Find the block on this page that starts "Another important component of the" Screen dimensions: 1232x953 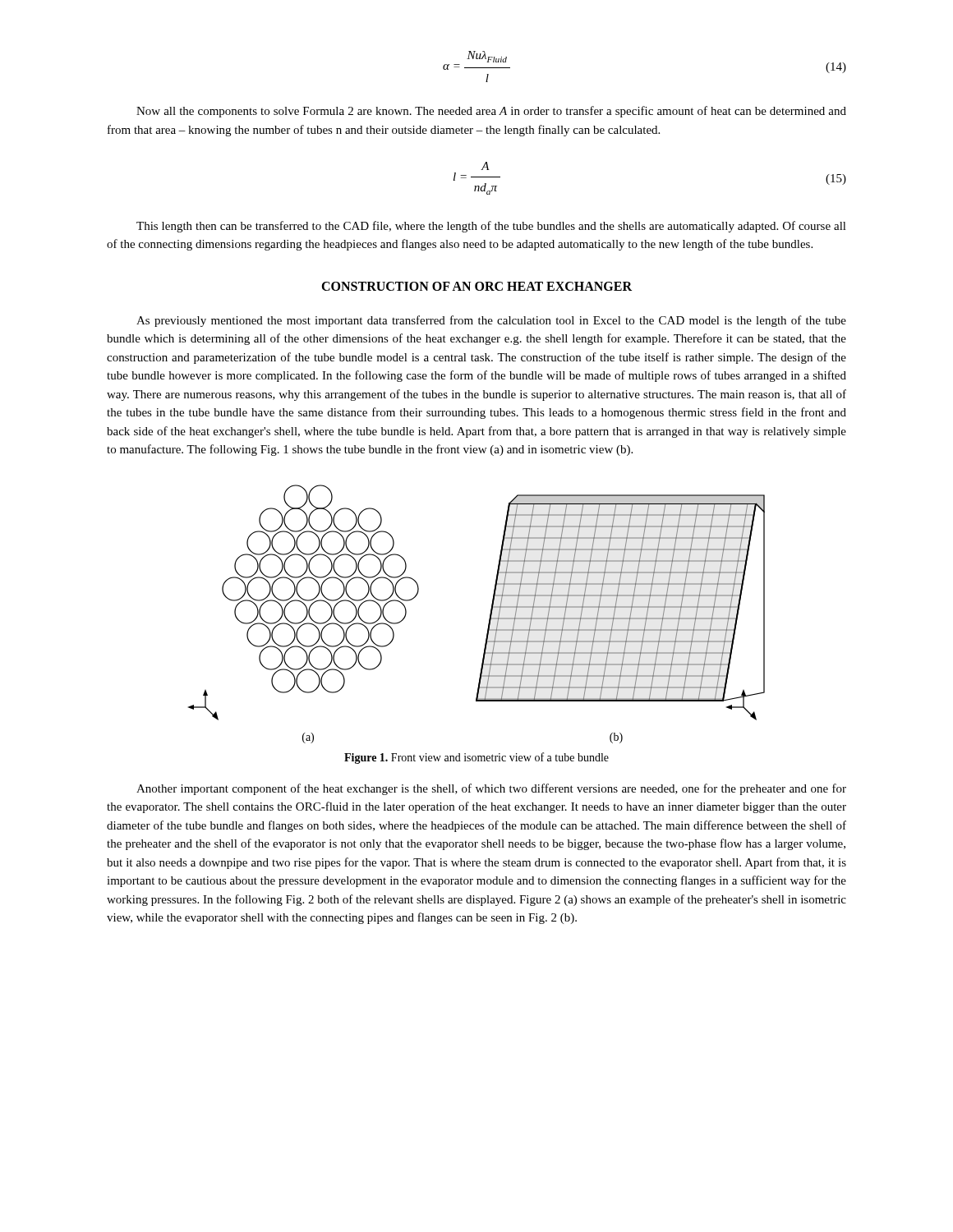pos(476,853)
